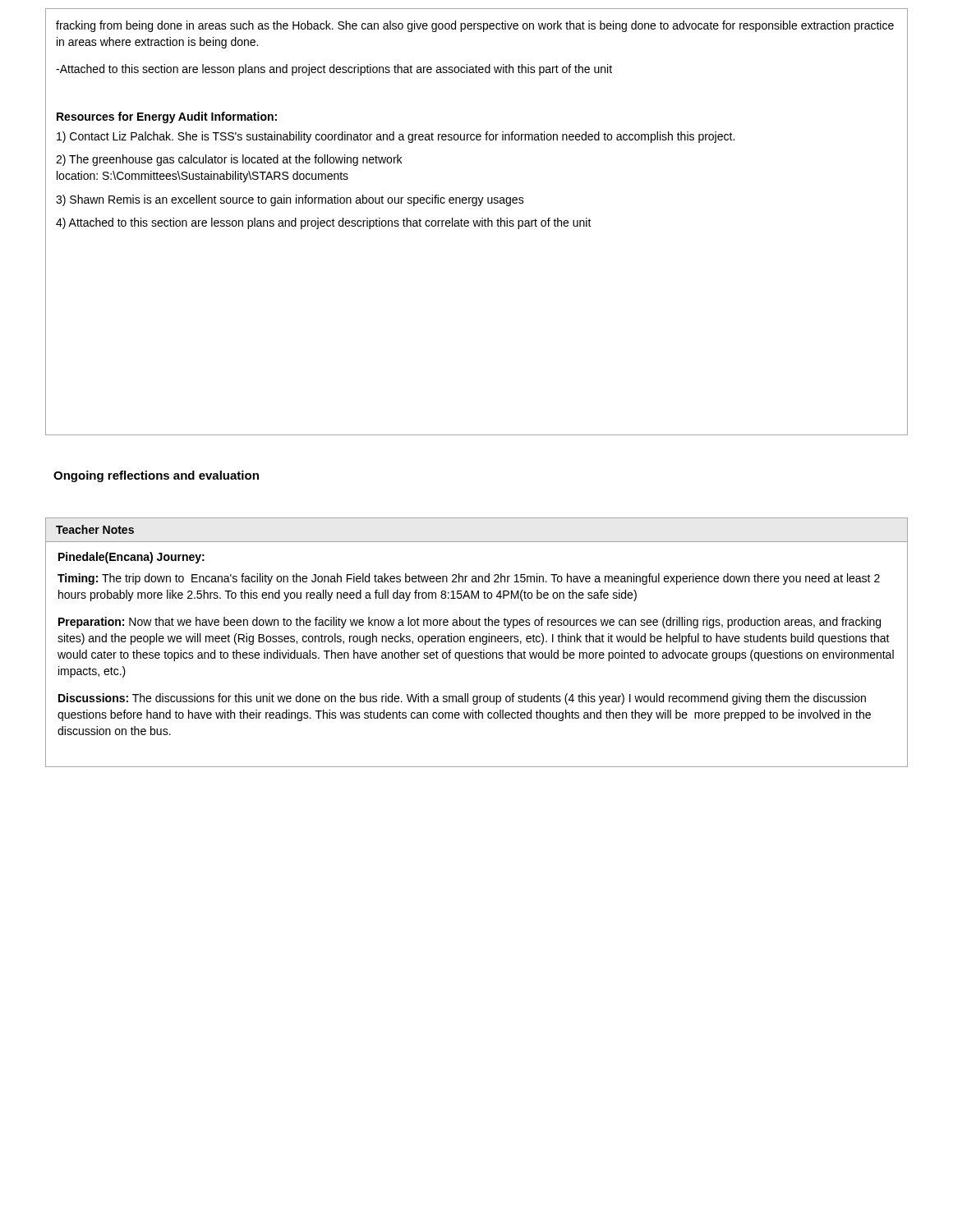Click on the section header containing "Ongoing reflections and evaluation"
953x1232 pixels.
tap(156, 475)
